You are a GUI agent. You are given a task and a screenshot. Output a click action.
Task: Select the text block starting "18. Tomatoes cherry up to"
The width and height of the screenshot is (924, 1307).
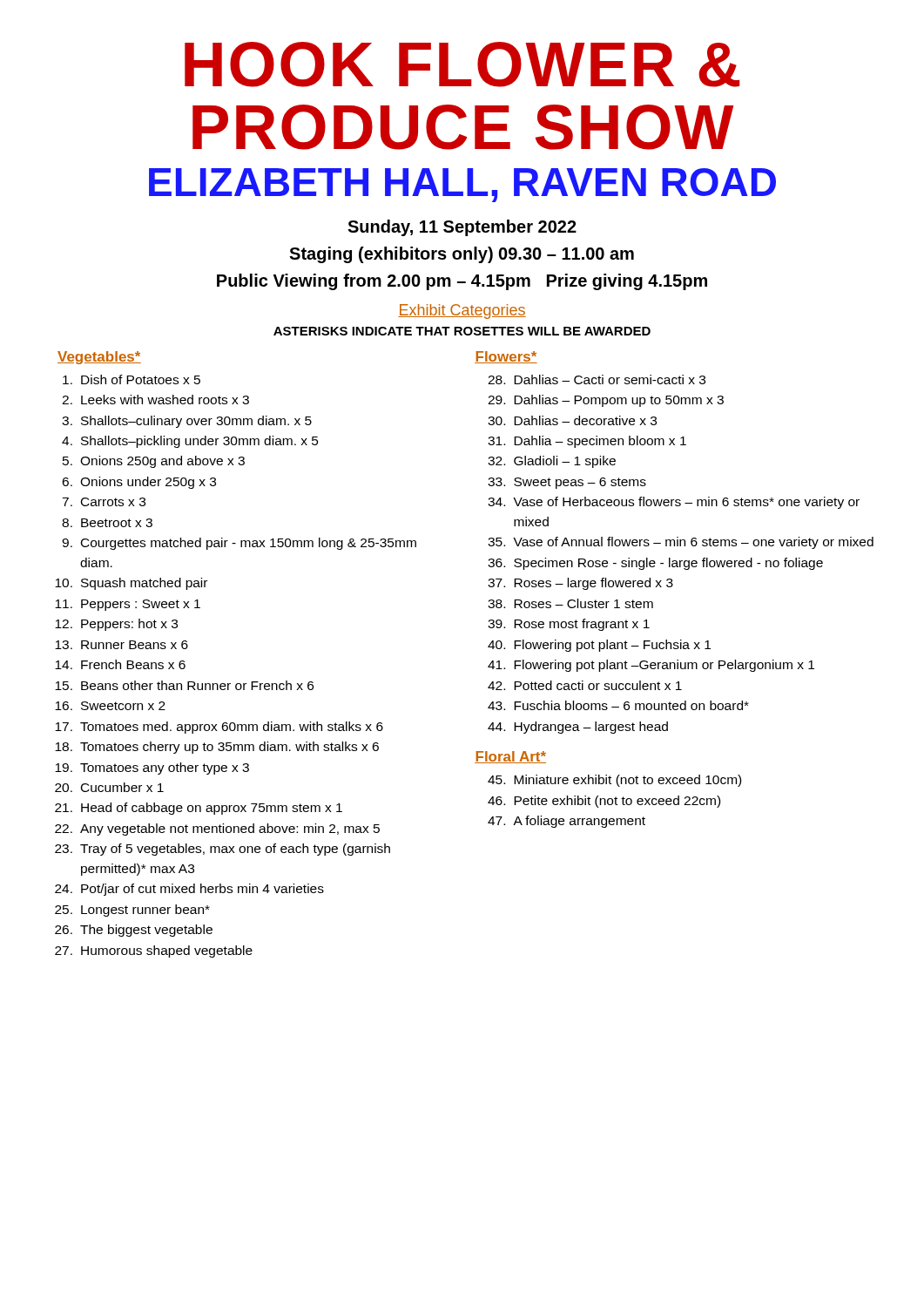[246, 747]
